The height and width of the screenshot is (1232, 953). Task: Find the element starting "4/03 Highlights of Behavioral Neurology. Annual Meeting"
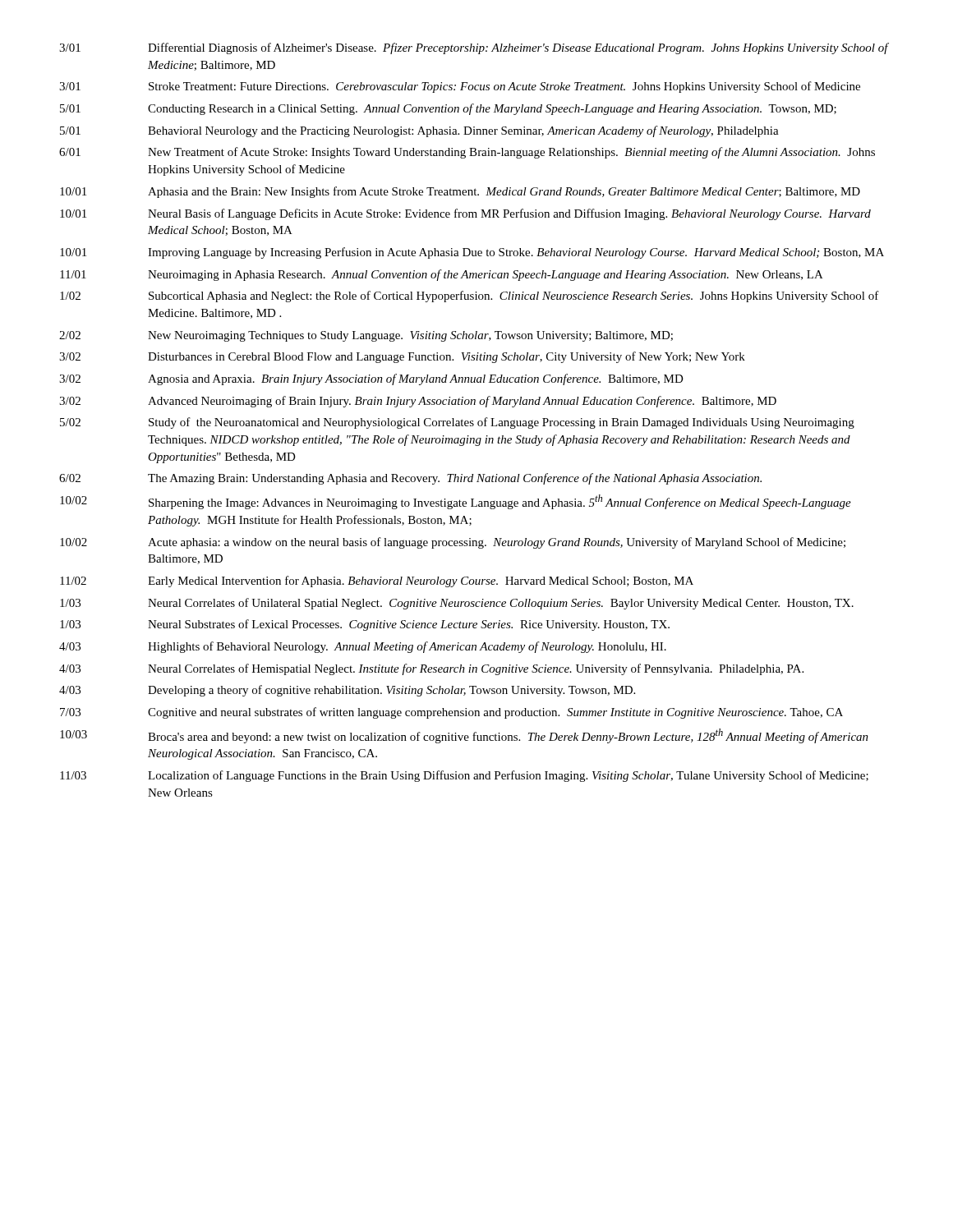(x=476, y=647)
